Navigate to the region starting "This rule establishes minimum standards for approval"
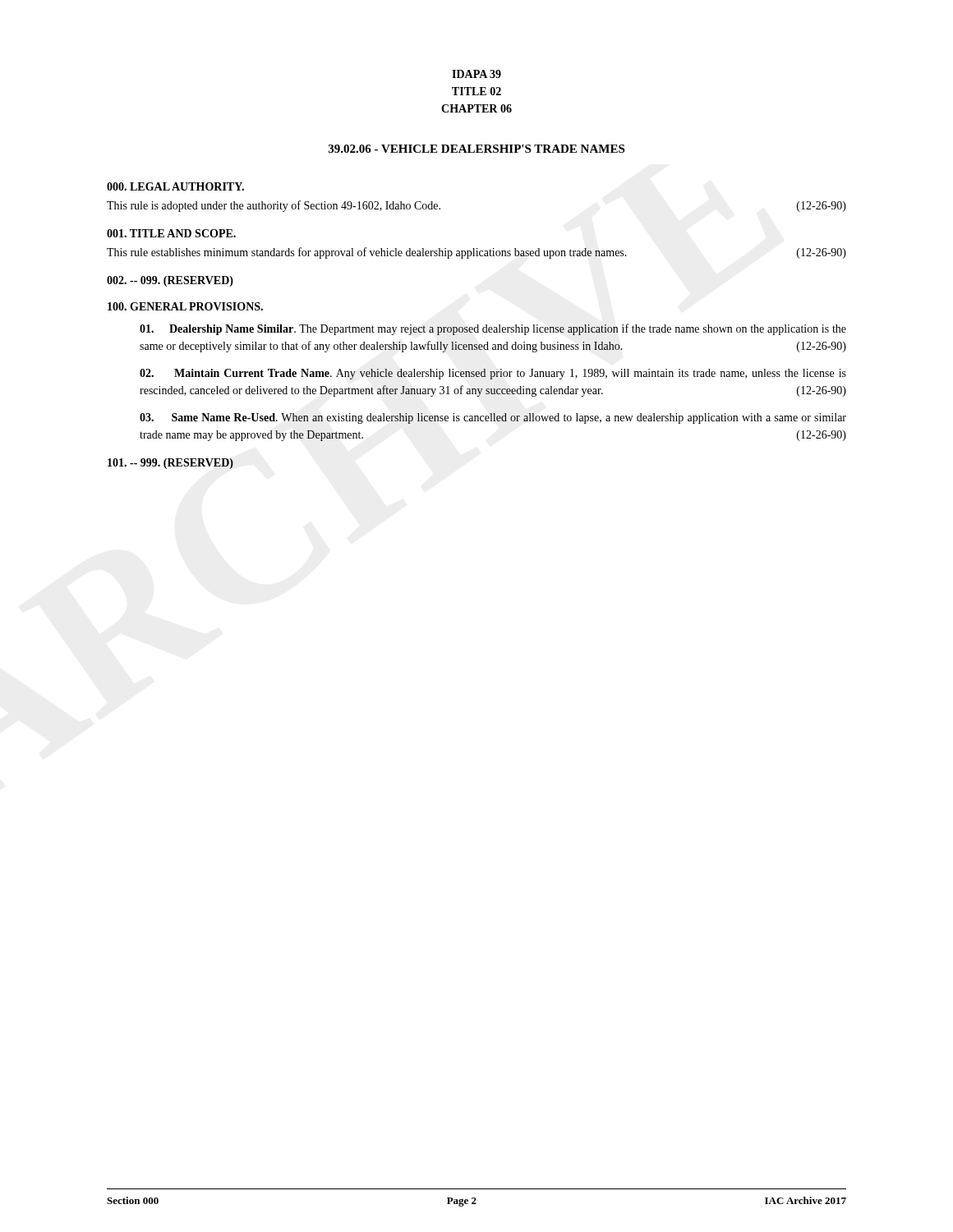The width and height of the screenshot is (953, 1232). click(476, 253)
